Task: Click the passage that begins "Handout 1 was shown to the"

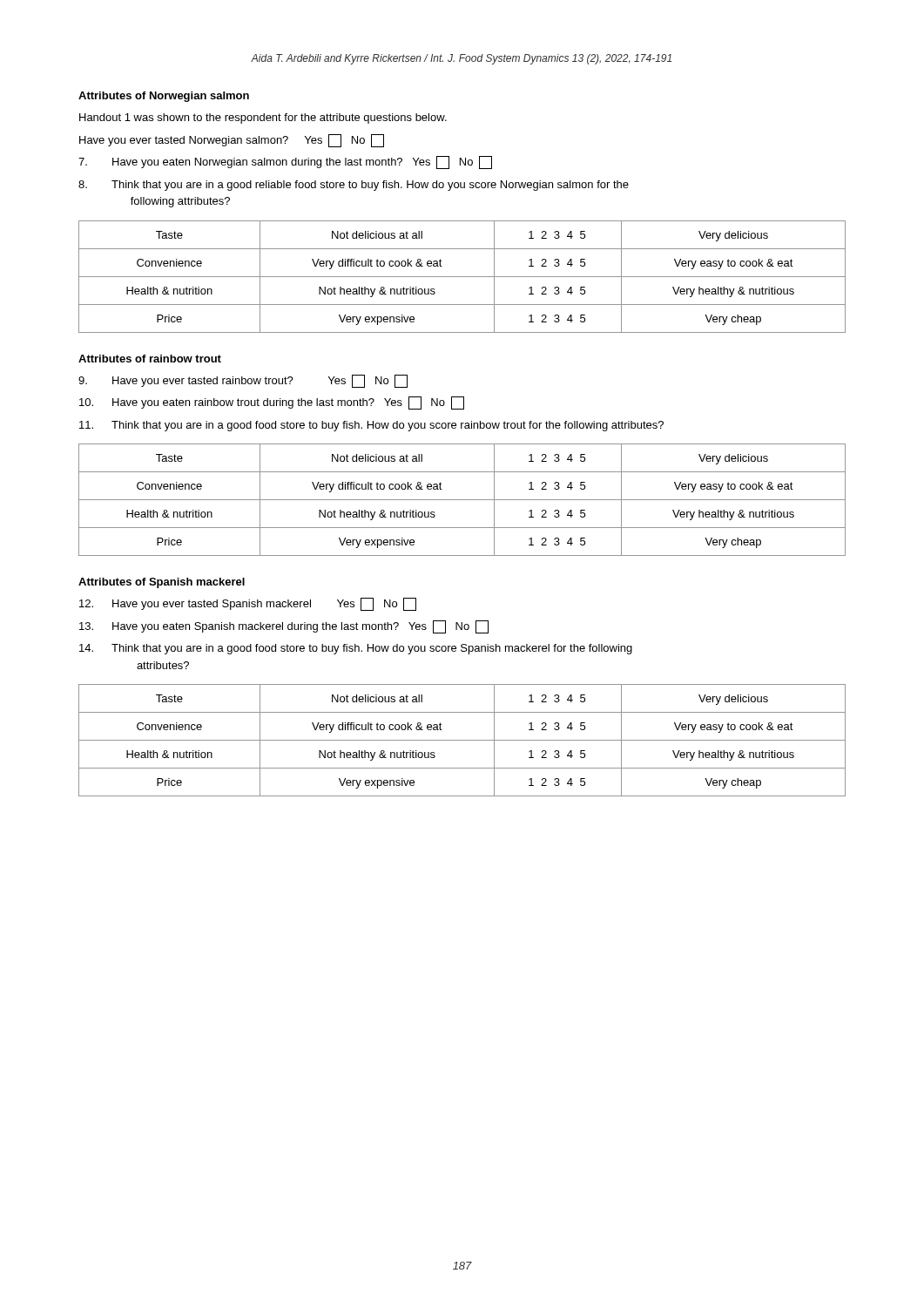Action: click(x=263, y=117)
